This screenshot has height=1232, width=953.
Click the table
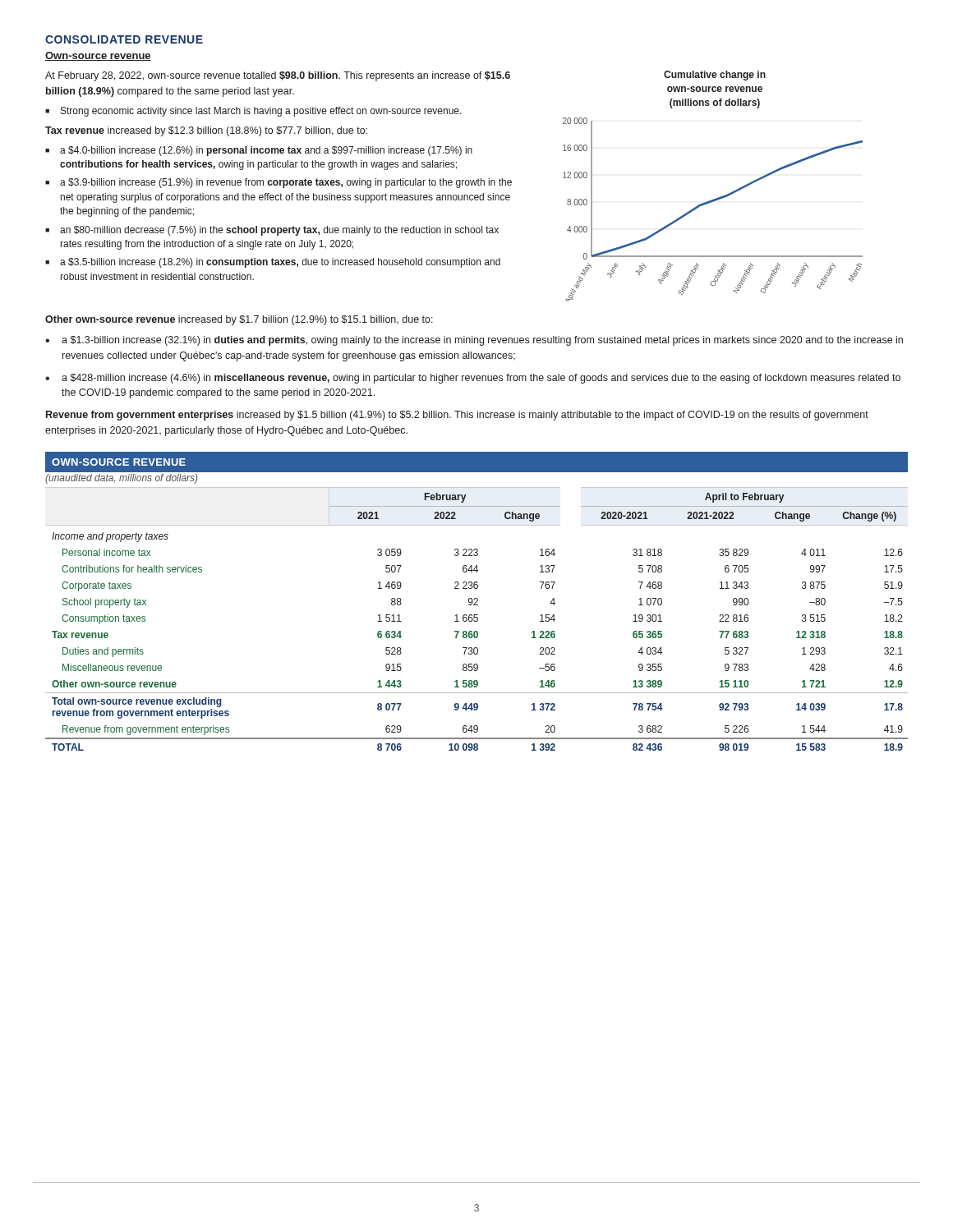[476, 621]
